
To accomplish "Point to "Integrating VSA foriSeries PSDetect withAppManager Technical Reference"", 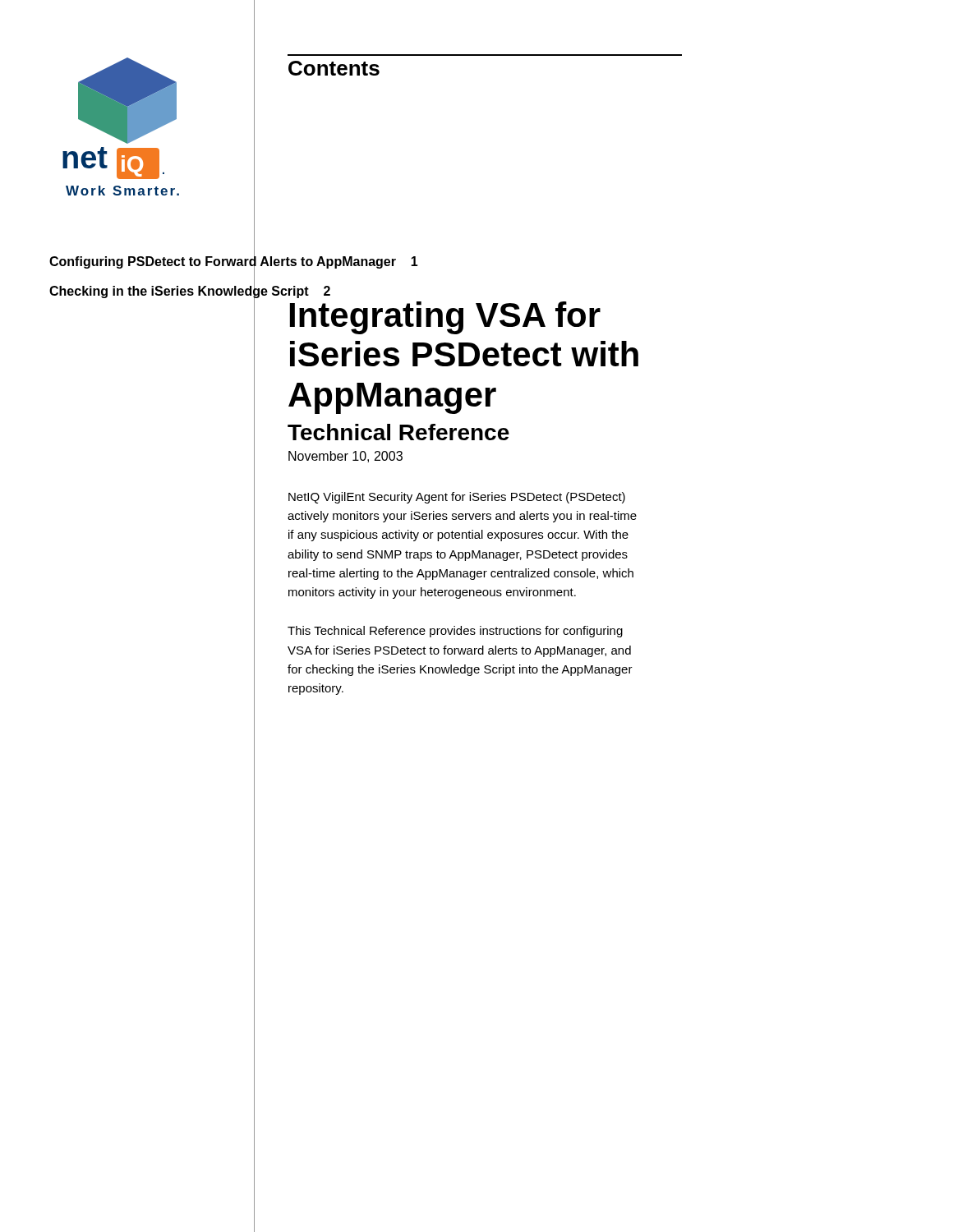I will tap(592, 371).
